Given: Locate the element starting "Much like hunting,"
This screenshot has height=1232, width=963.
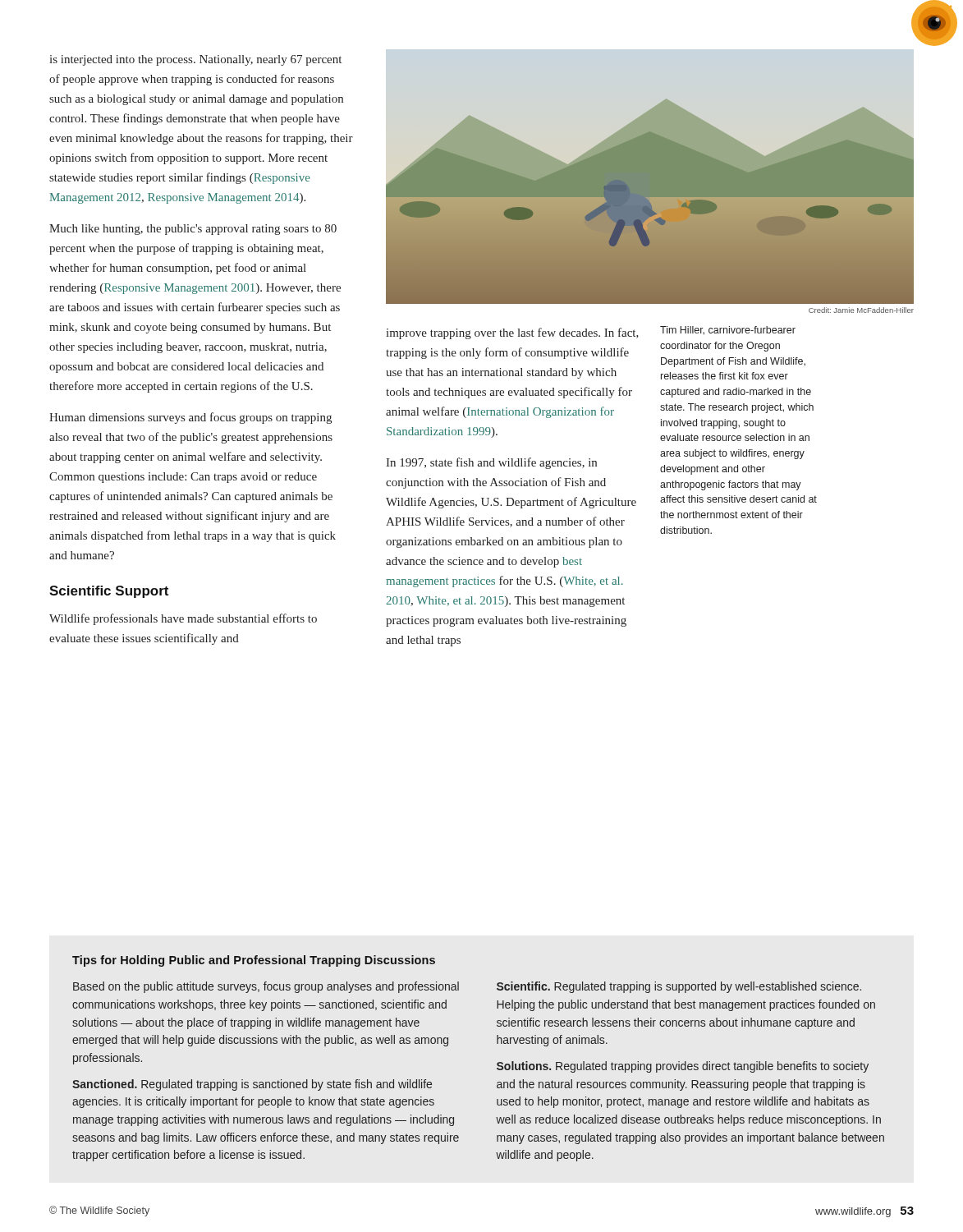Looking at the screenshot, I should click(x=201, y=307).
